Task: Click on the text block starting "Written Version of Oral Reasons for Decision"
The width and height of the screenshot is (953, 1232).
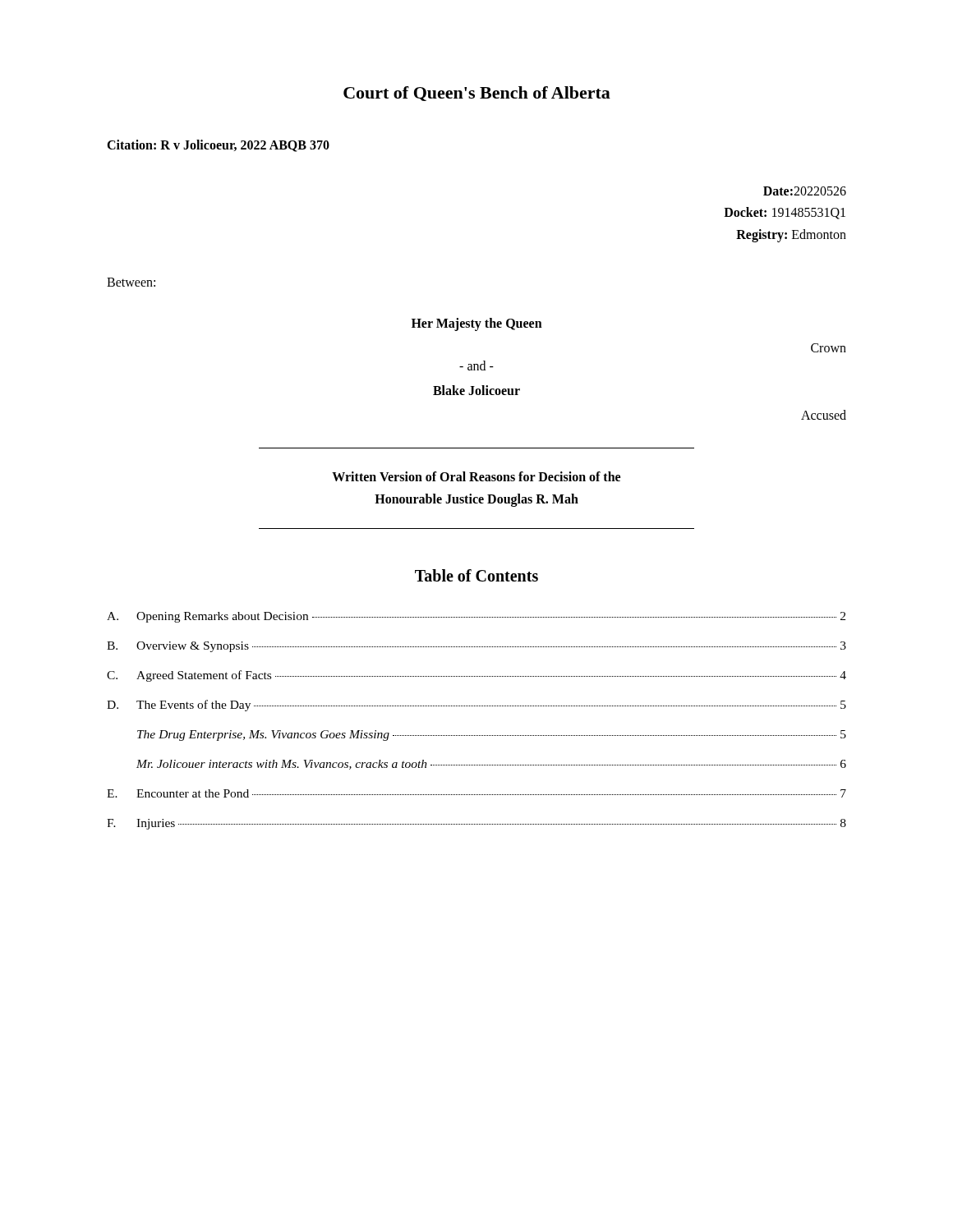Action: 476,488
